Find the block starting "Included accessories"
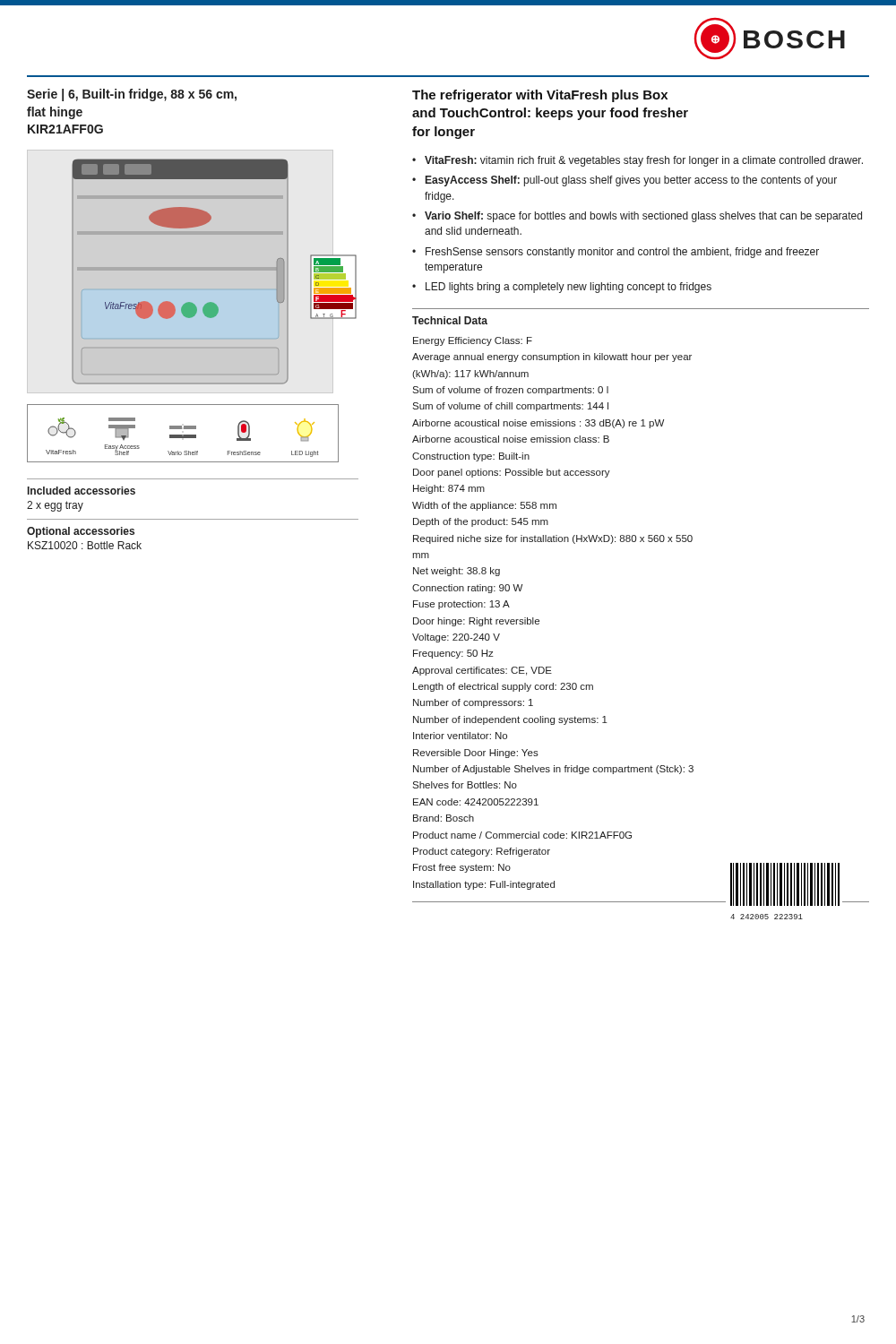This screenshot has width=896, height=1344. (81, 491)
